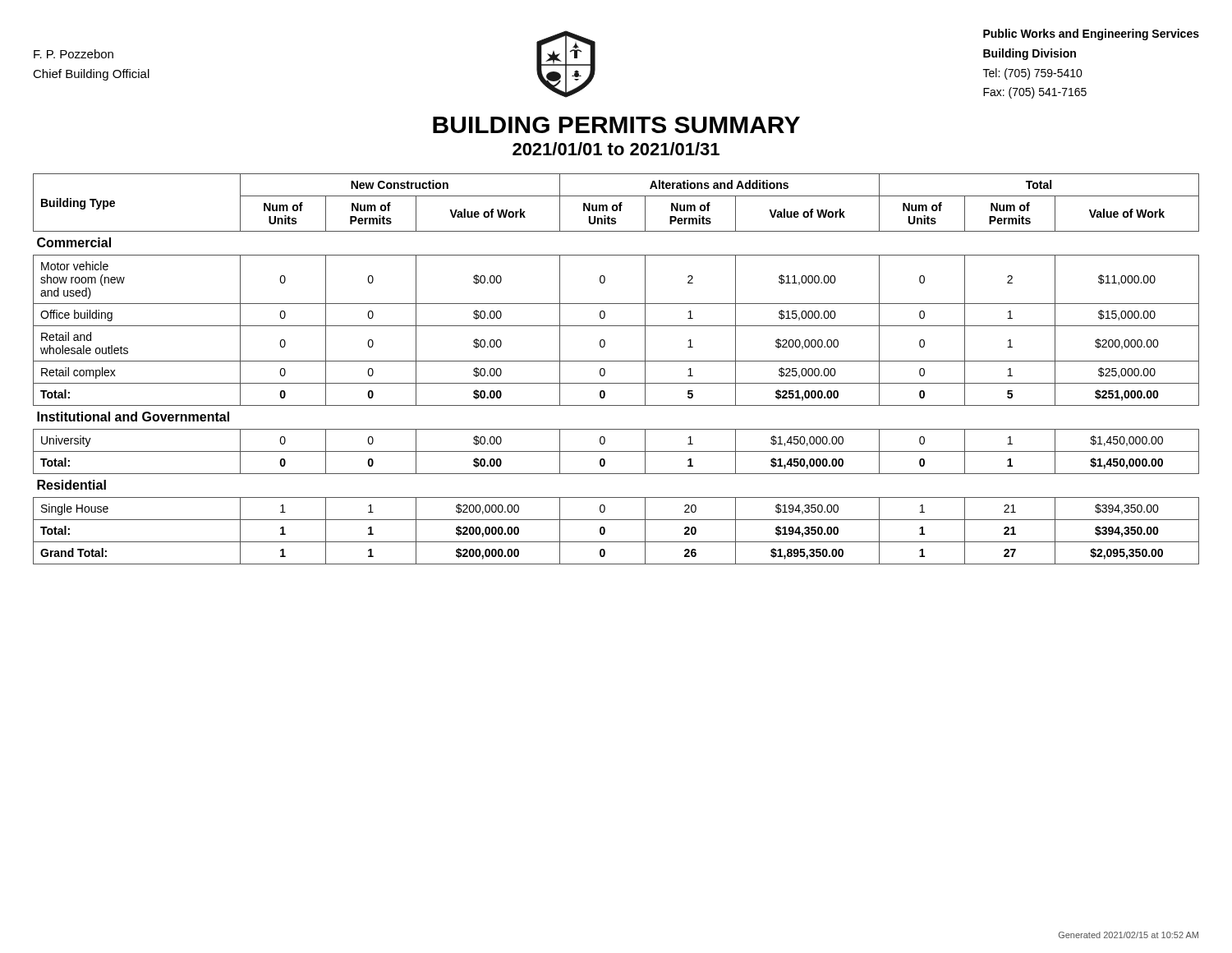Point to the passage starting "BUILDING PERMITS SUMMARY 2021/01/01"
This screenshot has width=1232, height=953.
coord(616,136)
